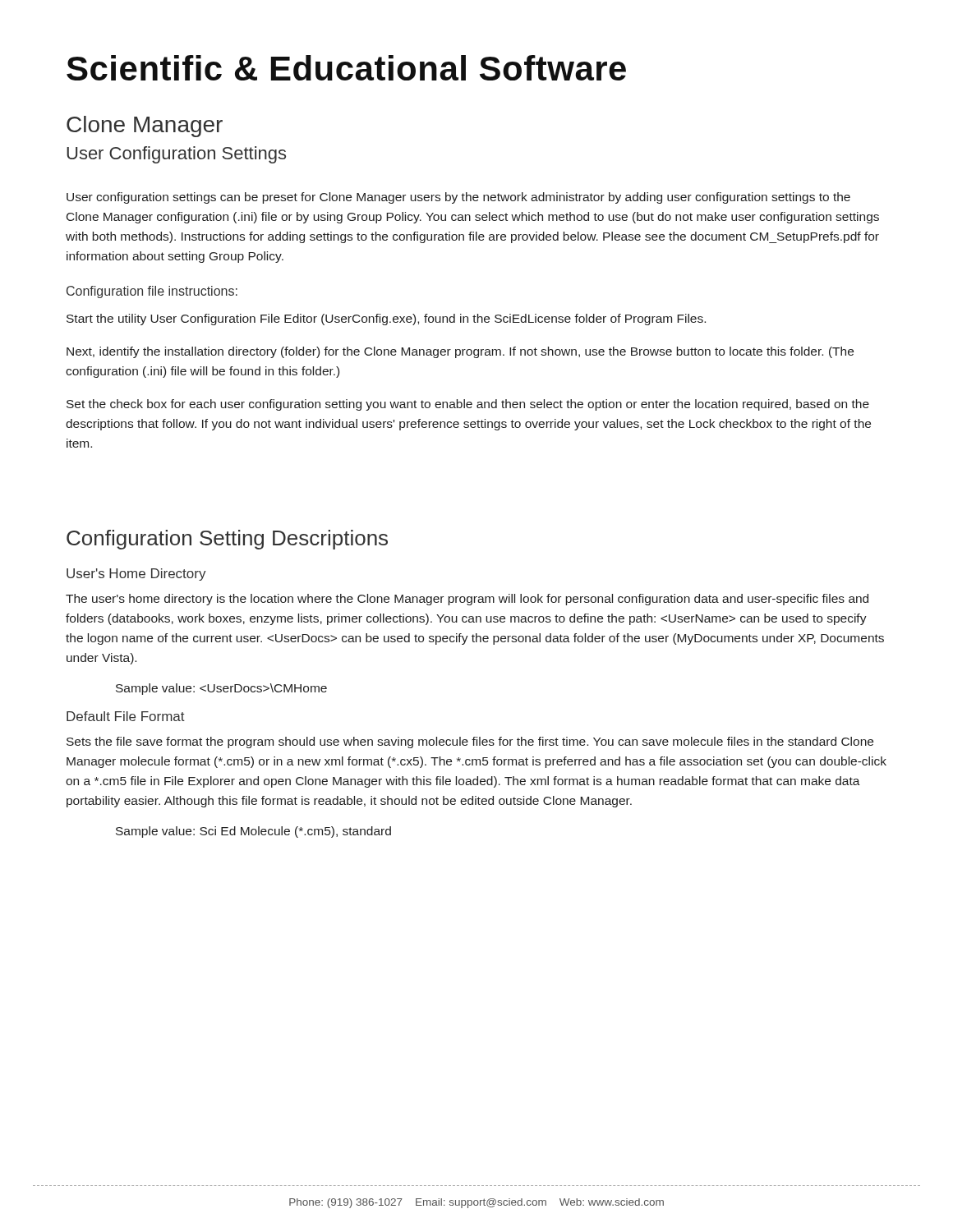Point to the text starting "Next, identify the installation directory (folder) for the"
This screenshot has height=1232, width=953.
(x=476, y=361)
